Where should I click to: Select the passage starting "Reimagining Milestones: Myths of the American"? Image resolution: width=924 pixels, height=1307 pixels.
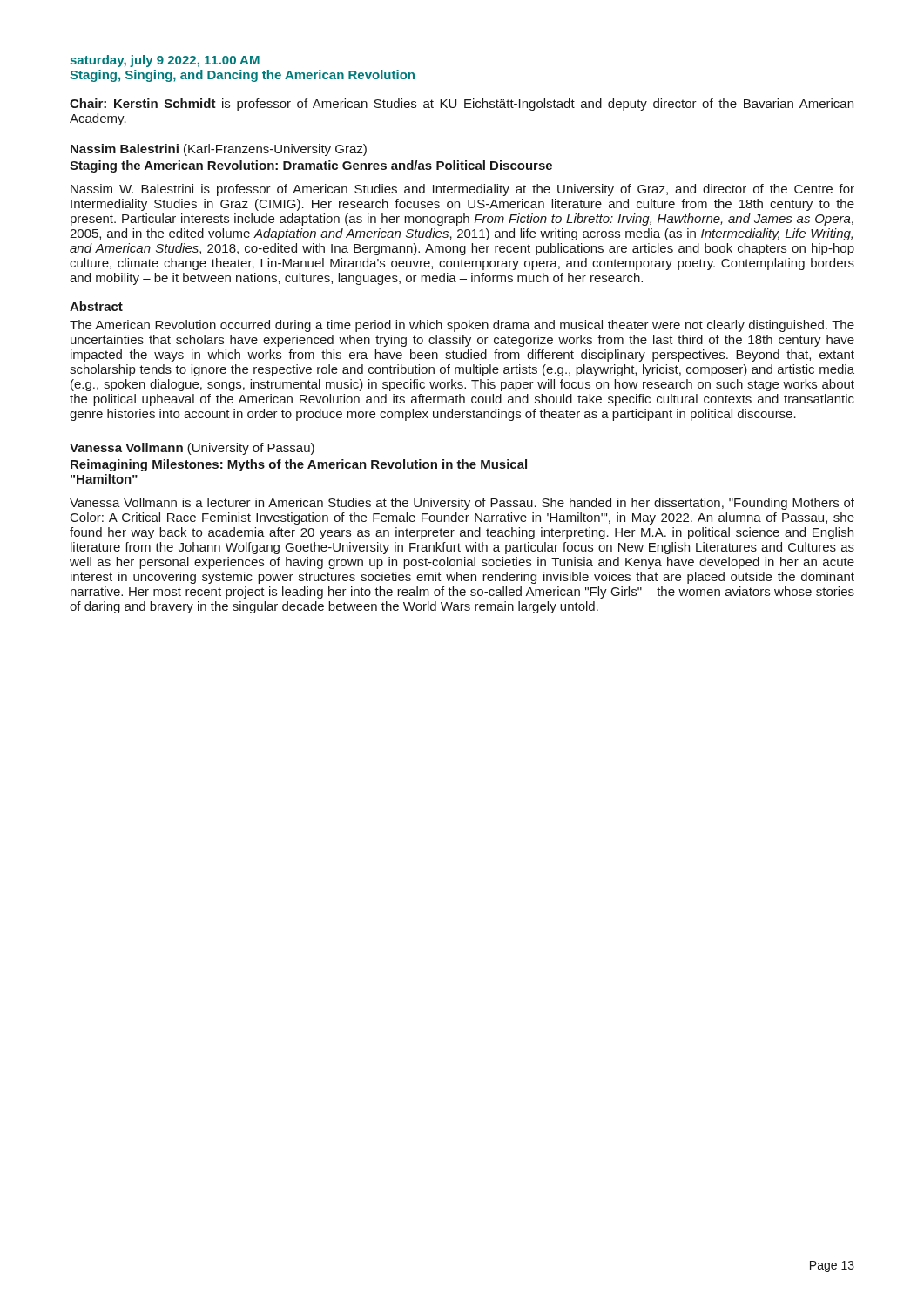[x=462, y=471]
